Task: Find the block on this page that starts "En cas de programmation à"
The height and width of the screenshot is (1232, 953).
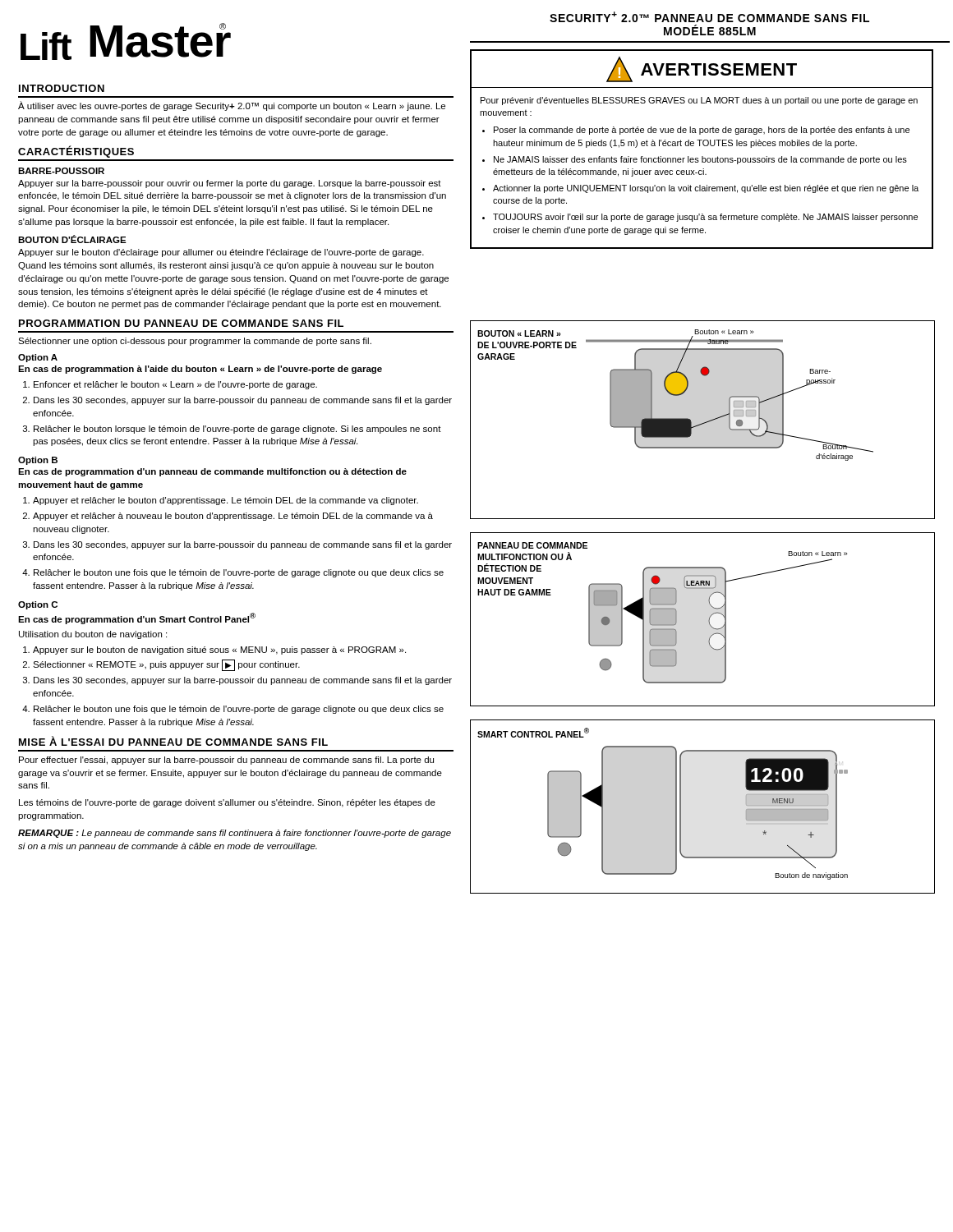Action: coord(200,369)
